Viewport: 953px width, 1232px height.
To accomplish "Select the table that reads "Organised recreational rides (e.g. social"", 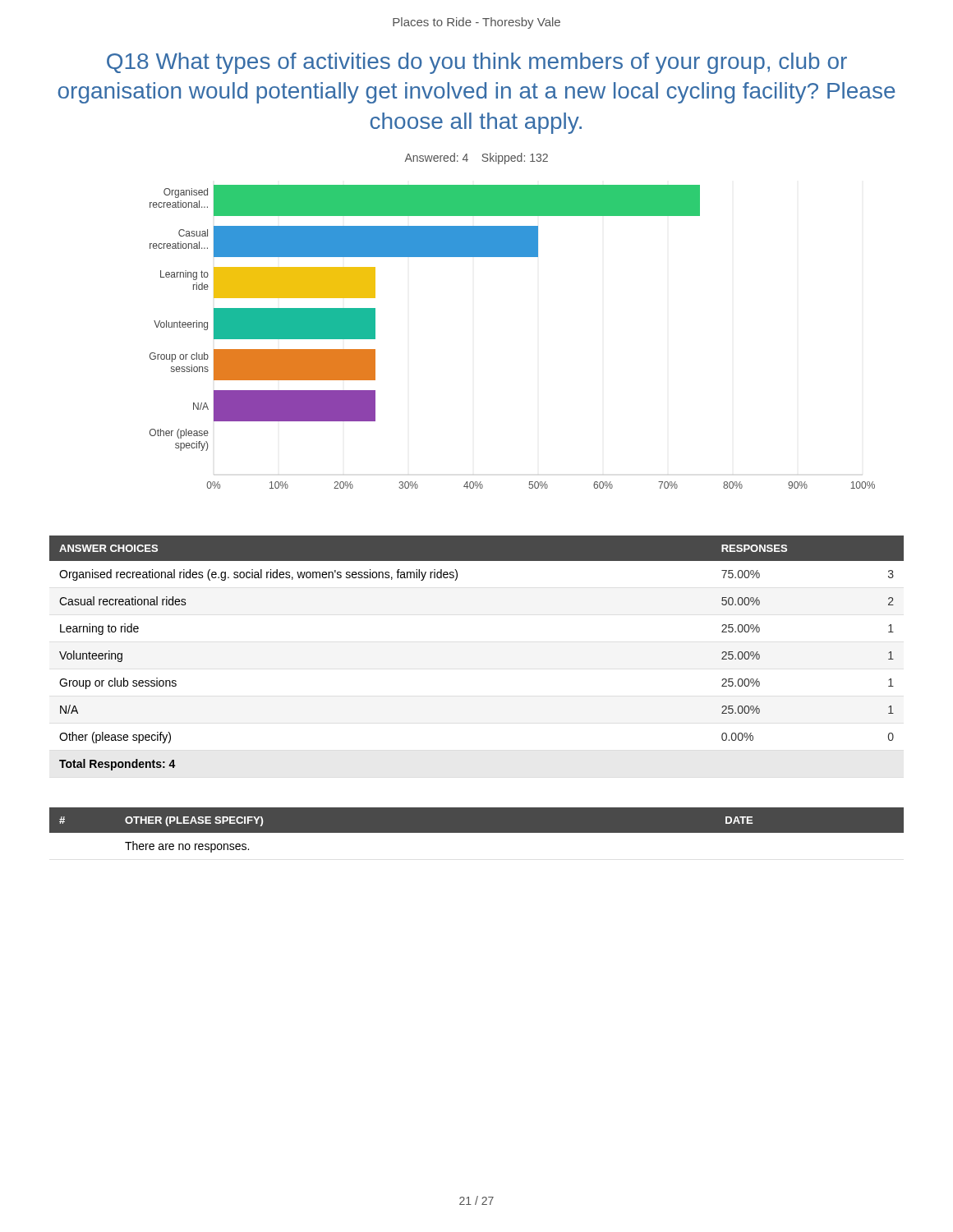I will 476,657.
